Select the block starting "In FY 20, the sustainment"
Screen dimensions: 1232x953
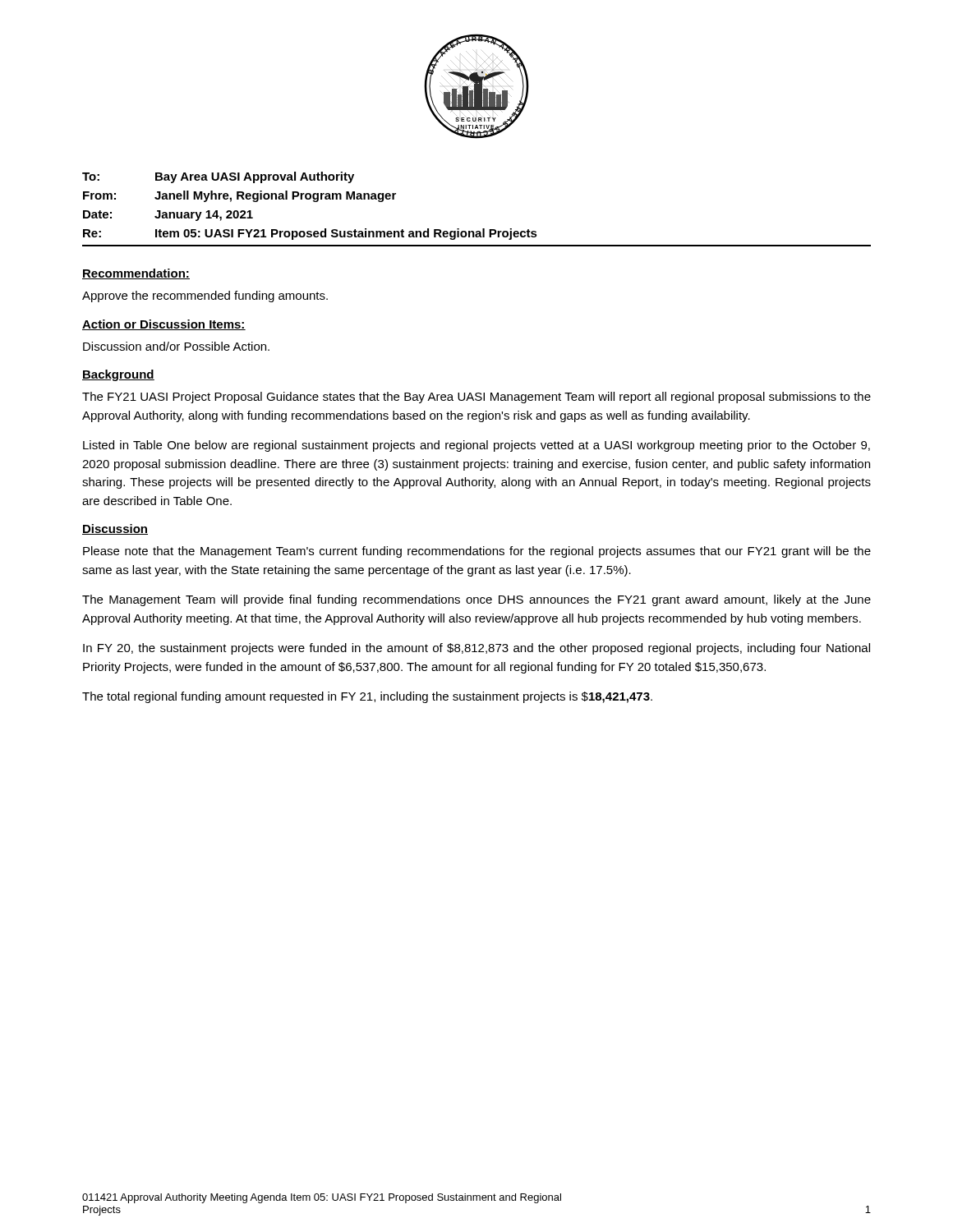(476, 657)
